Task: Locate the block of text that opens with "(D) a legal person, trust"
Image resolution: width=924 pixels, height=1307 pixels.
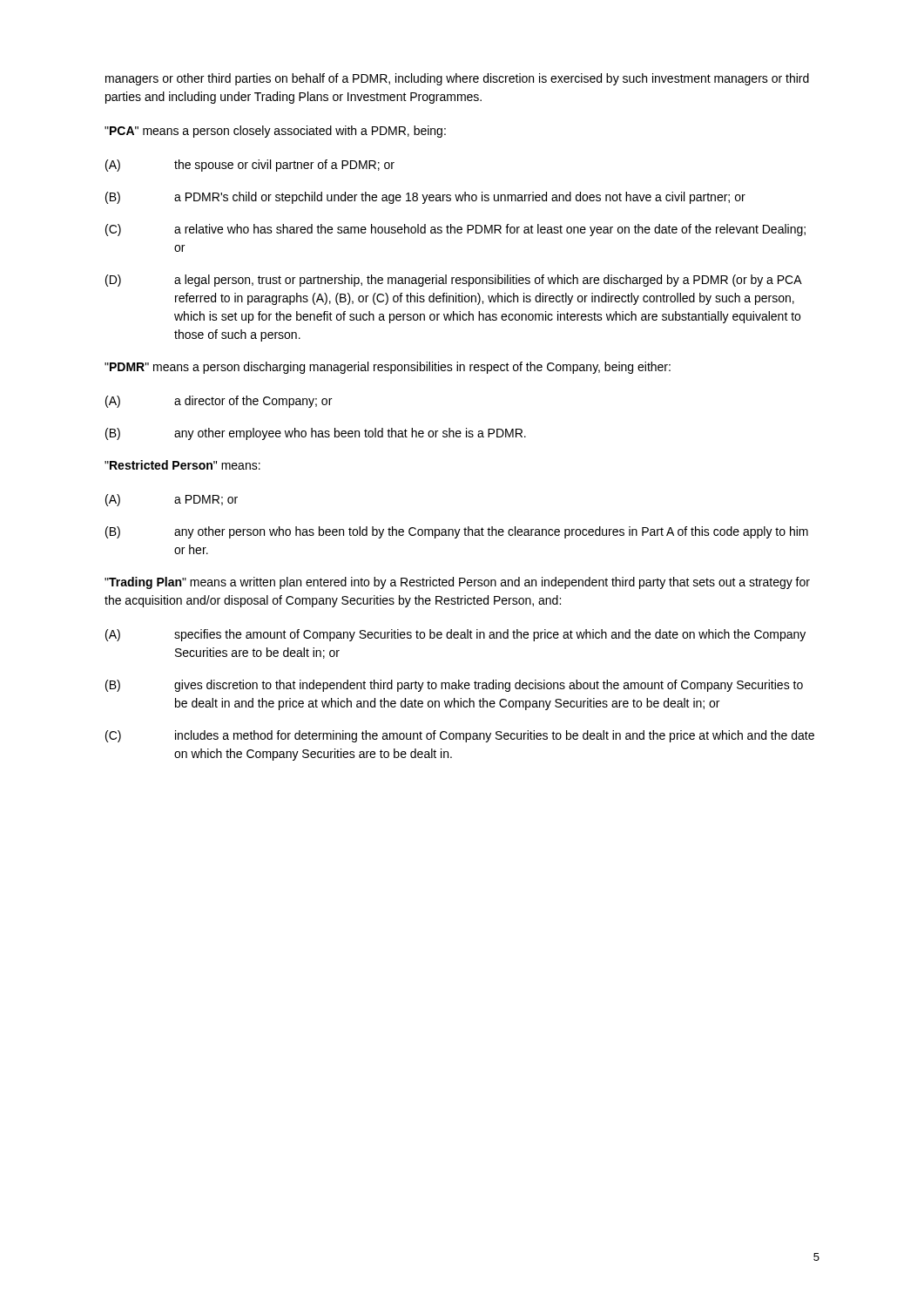Action: [x=462, y=308]
